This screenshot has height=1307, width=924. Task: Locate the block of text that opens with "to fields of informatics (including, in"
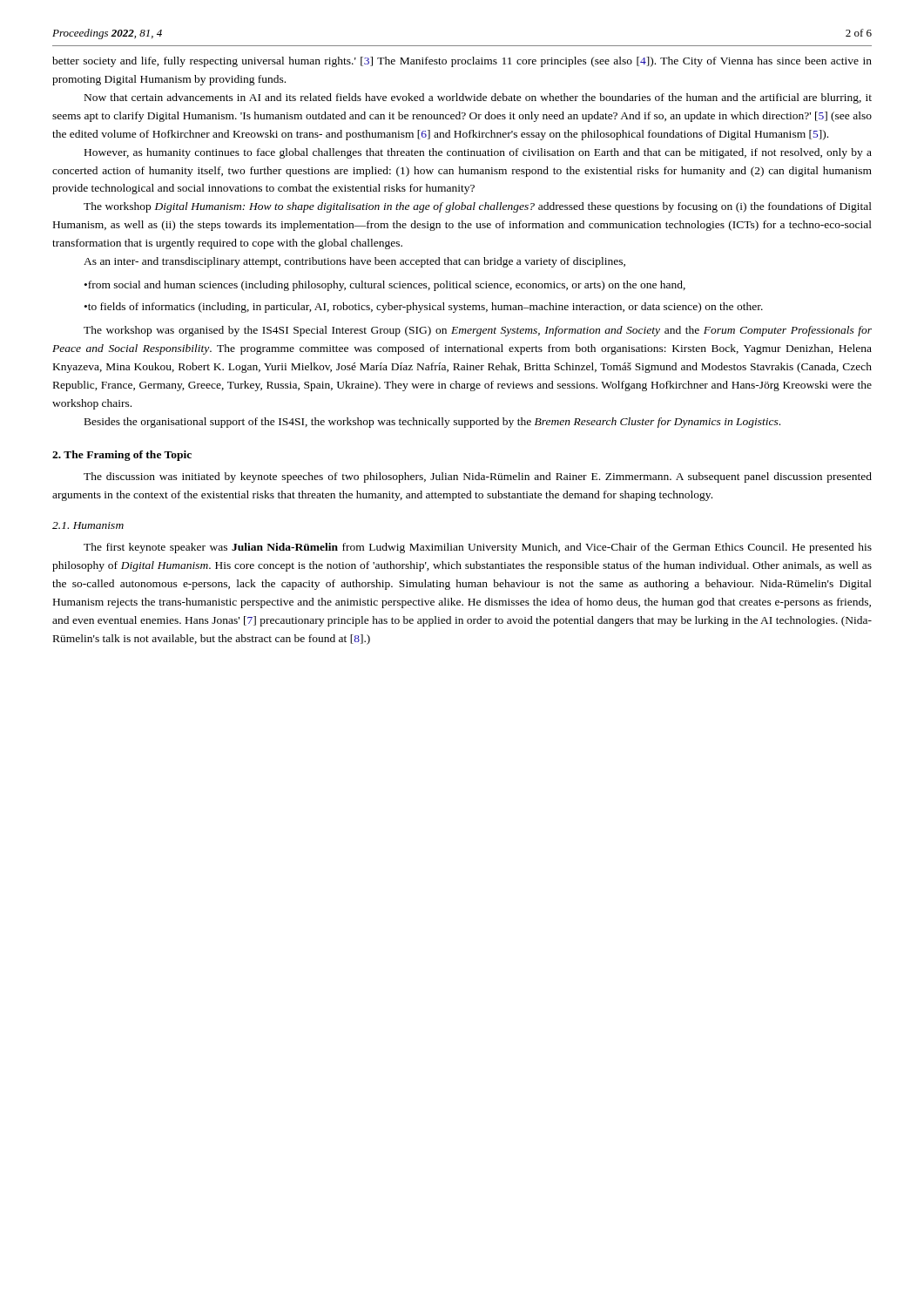(x=480, y=307)
